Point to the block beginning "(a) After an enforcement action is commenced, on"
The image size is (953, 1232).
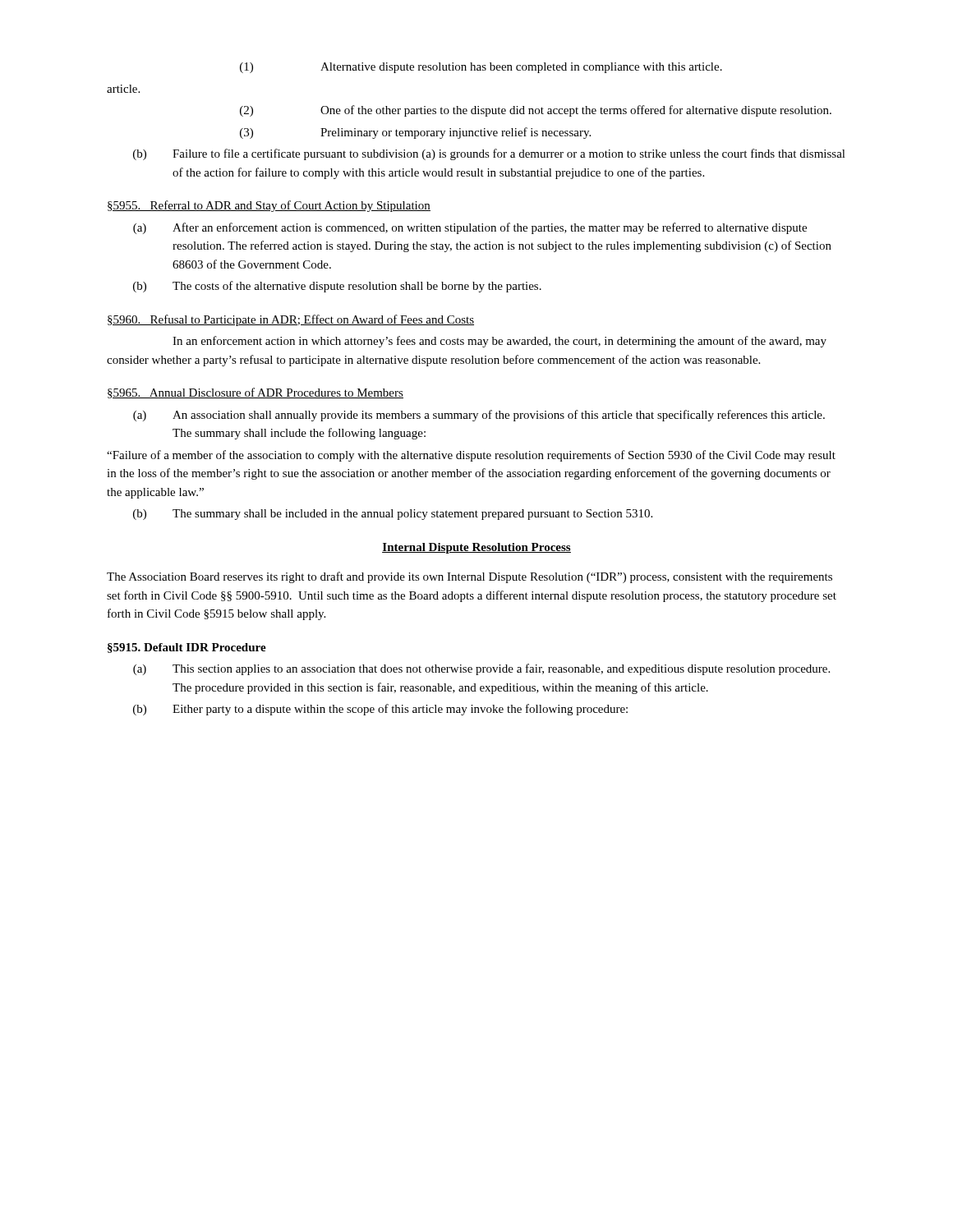[x=476, y=246]
